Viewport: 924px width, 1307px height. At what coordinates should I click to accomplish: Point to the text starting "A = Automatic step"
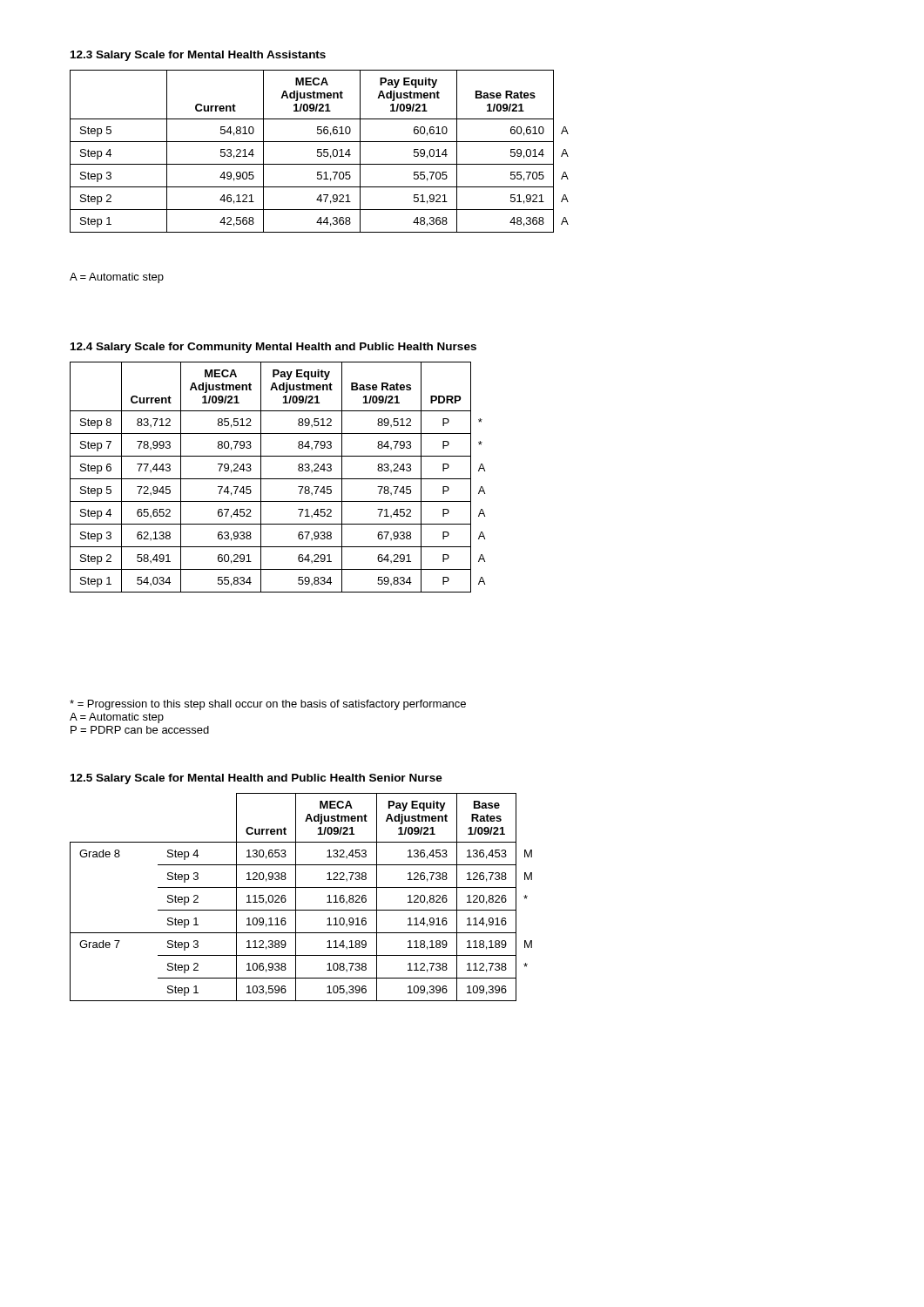(x=117, y=277)
